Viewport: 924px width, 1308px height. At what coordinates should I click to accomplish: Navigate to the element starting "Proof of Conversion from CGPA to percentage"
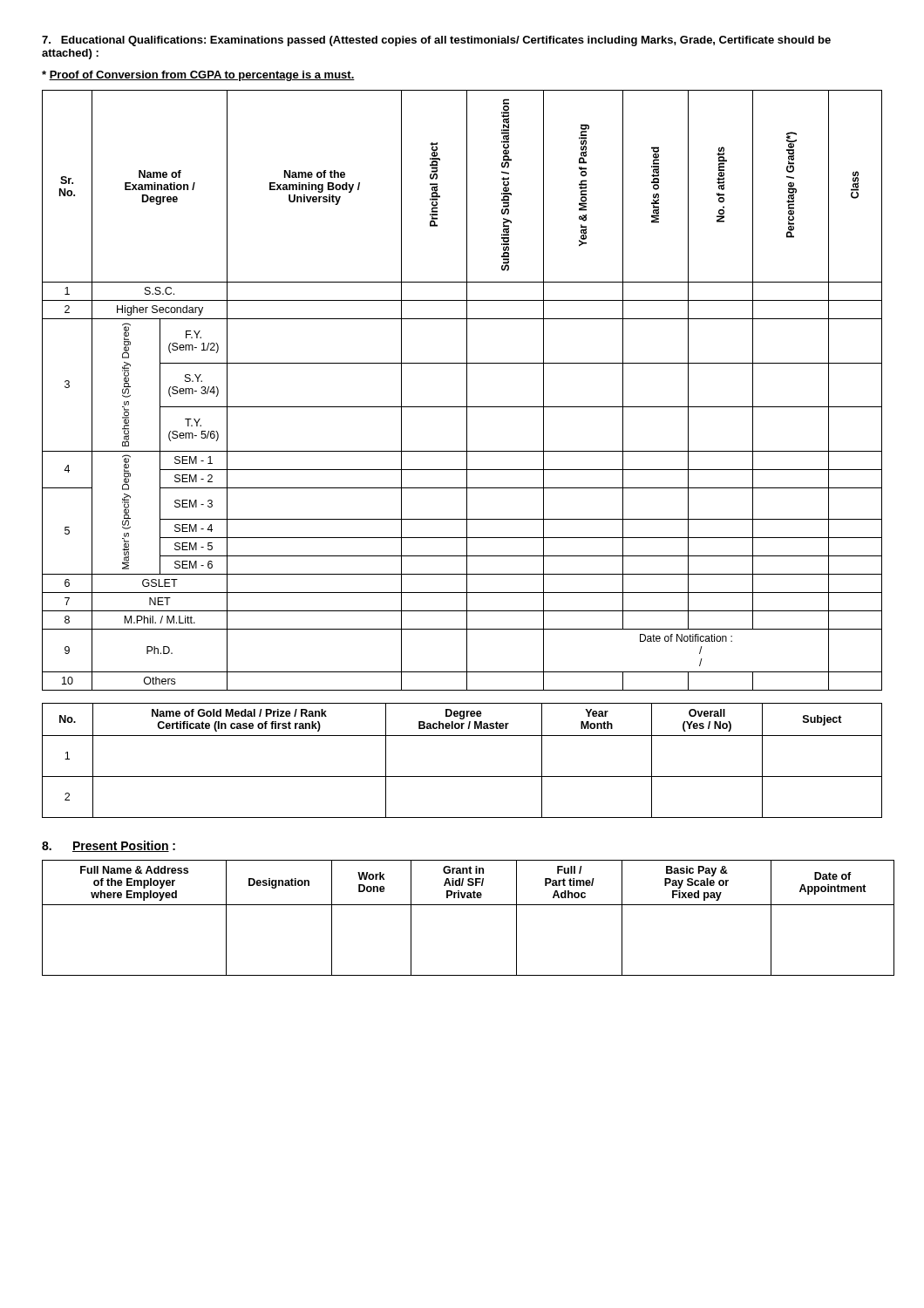click(198, 75)
